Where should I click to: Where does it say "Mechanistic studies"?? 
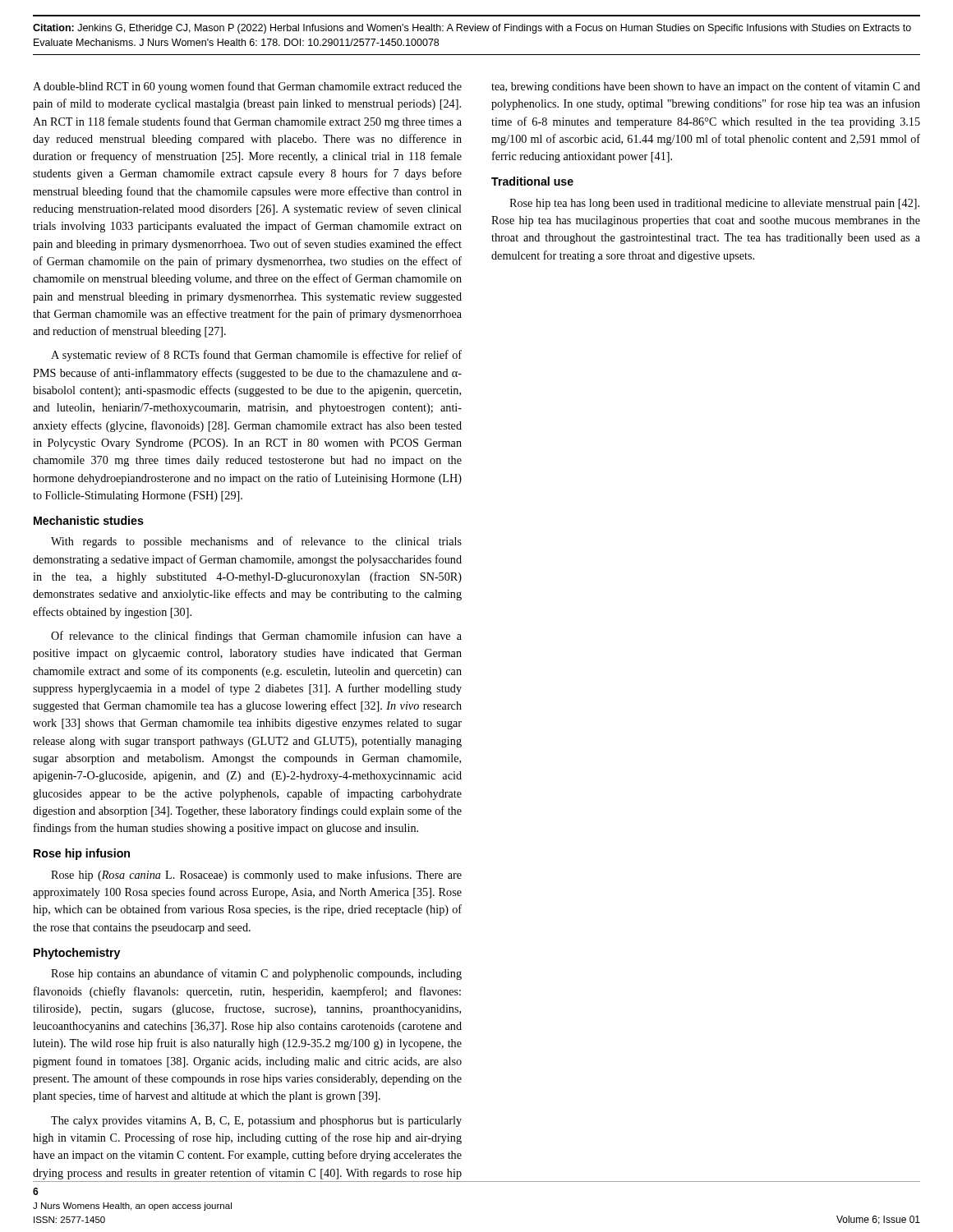(88, 521)
